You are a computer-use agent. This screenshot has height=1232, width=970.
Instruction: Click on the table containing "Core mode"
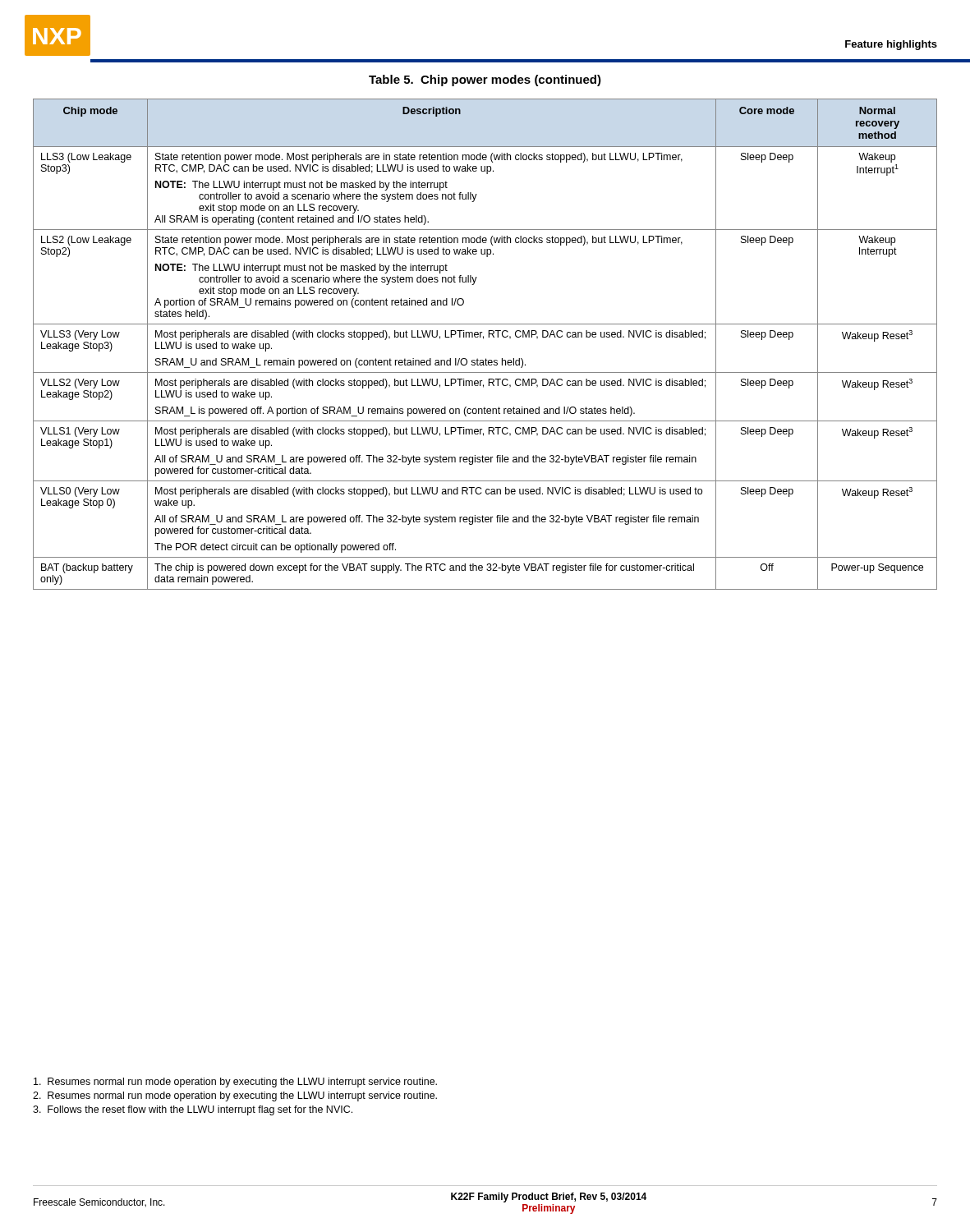[485, 344]
